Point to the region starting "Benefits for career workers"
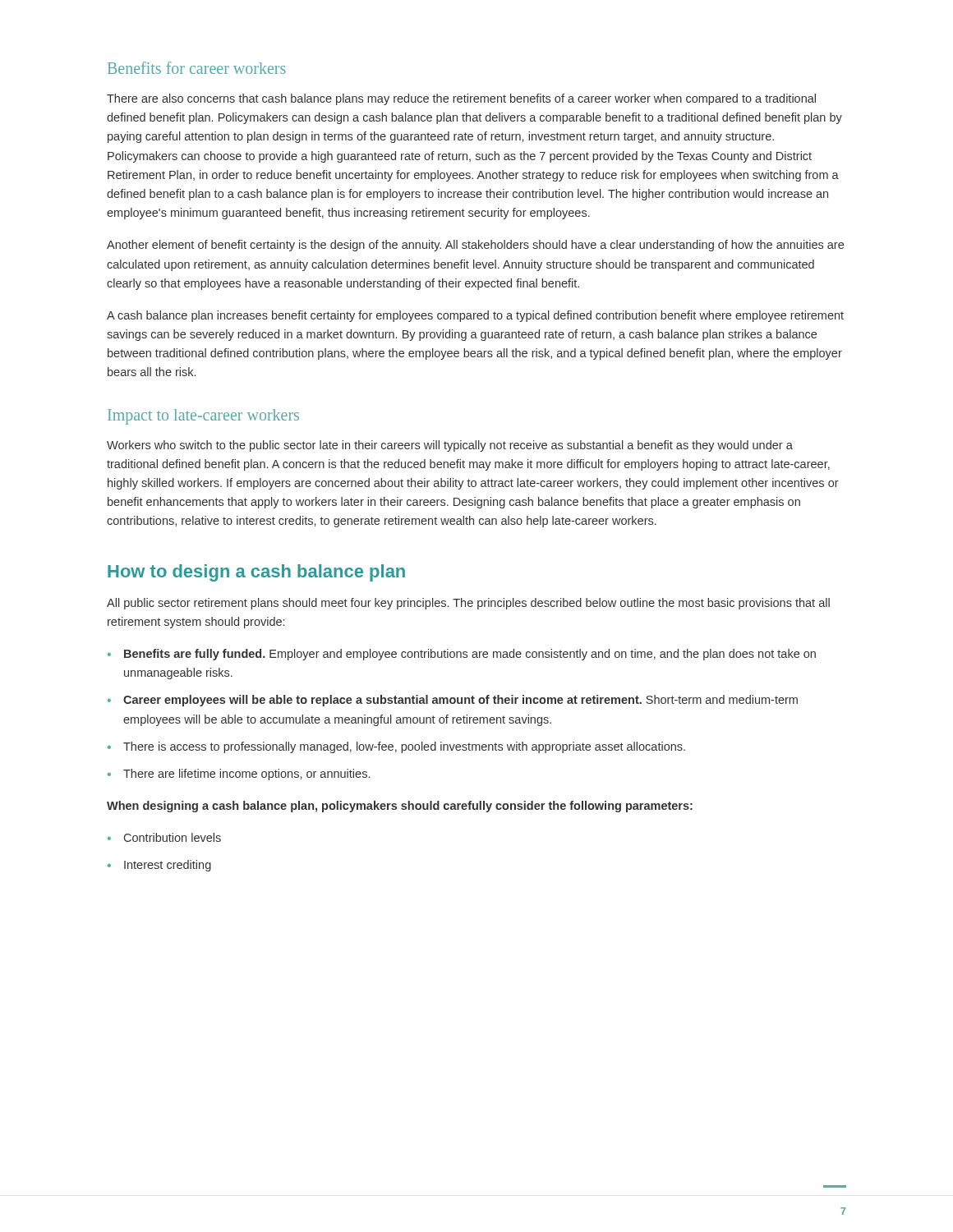 [196, 68]
